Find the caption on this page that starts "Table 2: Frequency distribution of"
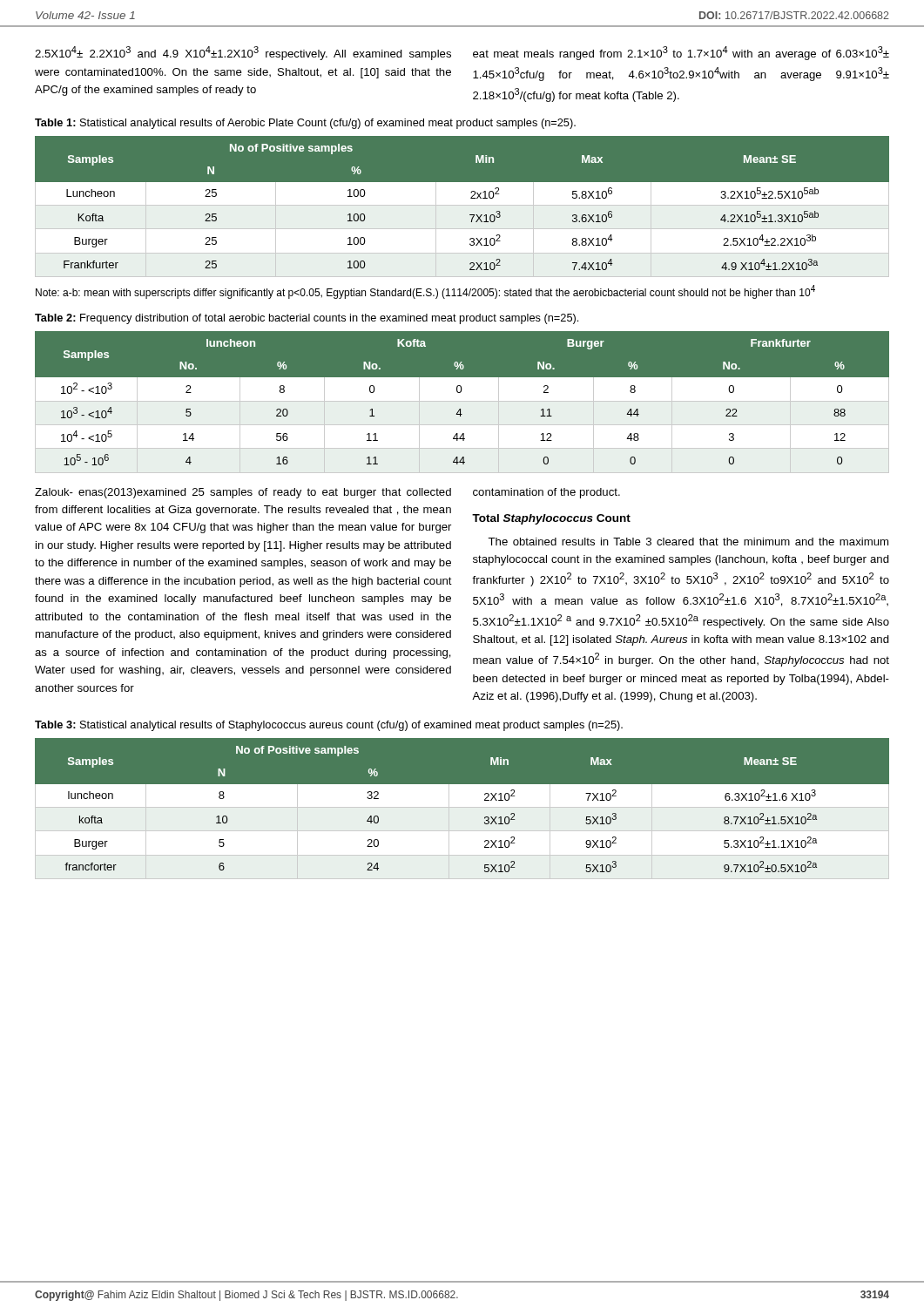924x1307 pixels. (307, 318)
